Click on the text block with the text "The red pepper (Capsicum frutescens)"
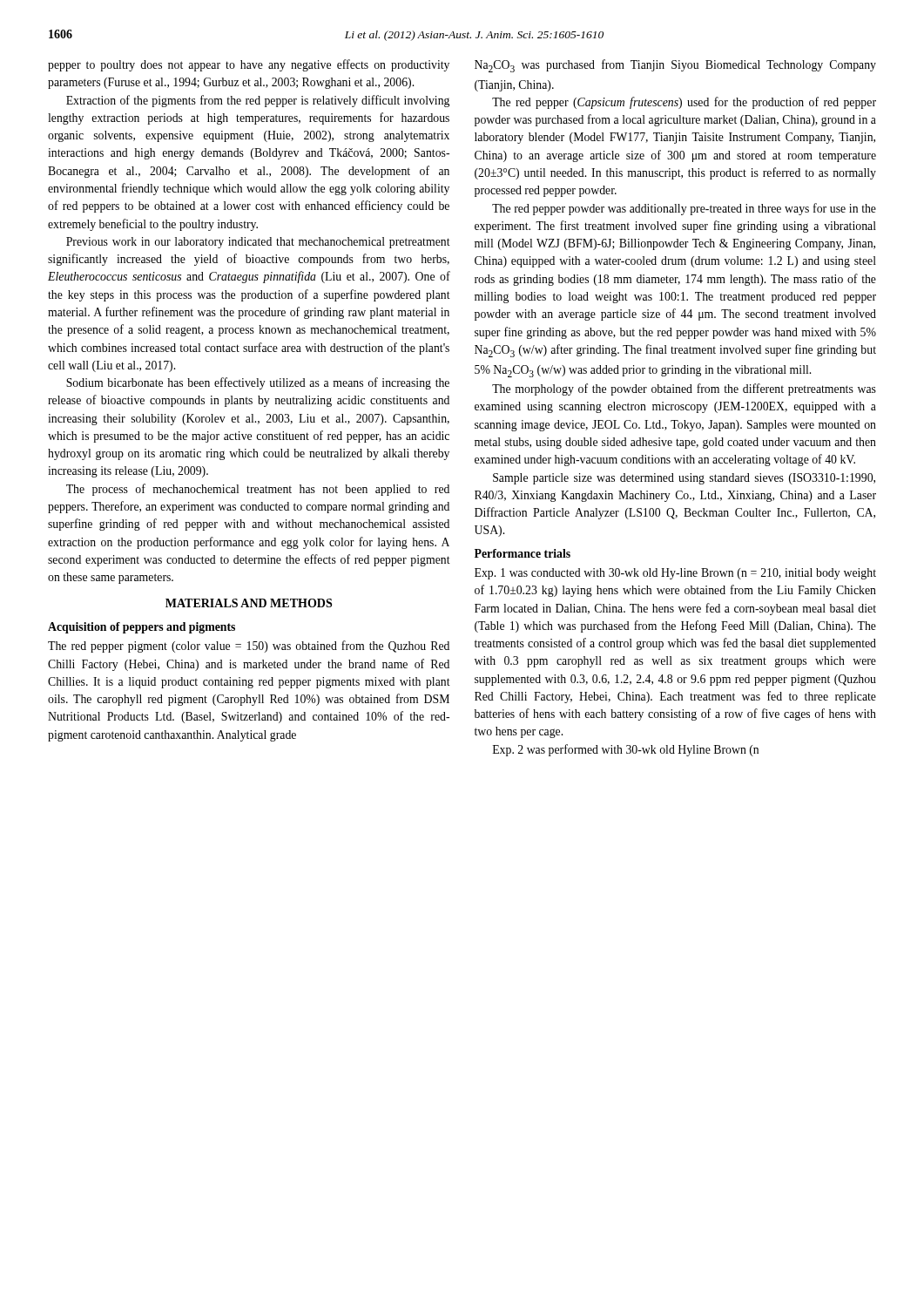Viewport: 924px width, 1307px height. [675, 147]
